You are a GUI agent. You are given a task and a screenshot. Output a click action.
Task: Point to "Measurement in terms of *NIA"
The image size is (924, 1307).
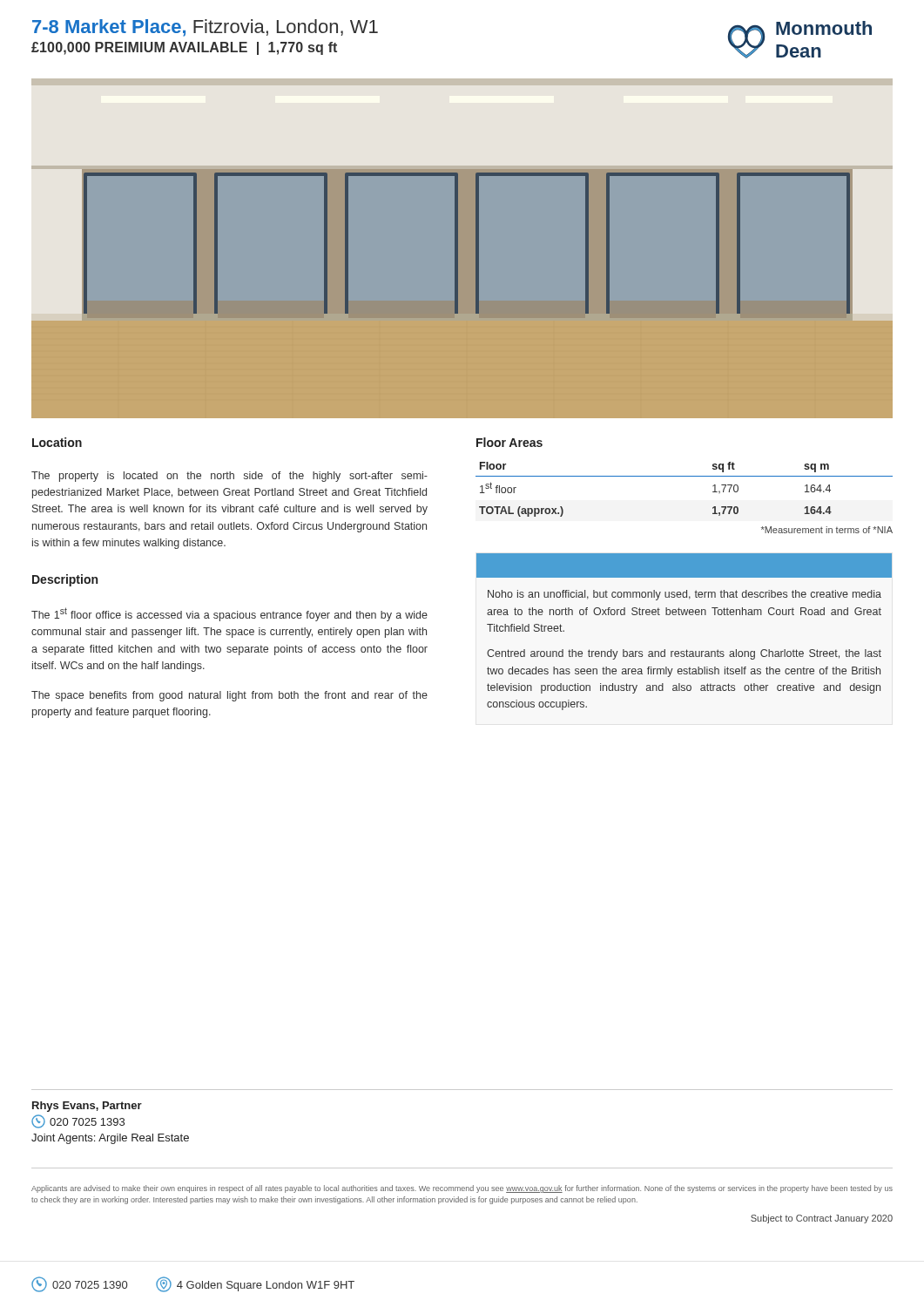pos(827,530)
